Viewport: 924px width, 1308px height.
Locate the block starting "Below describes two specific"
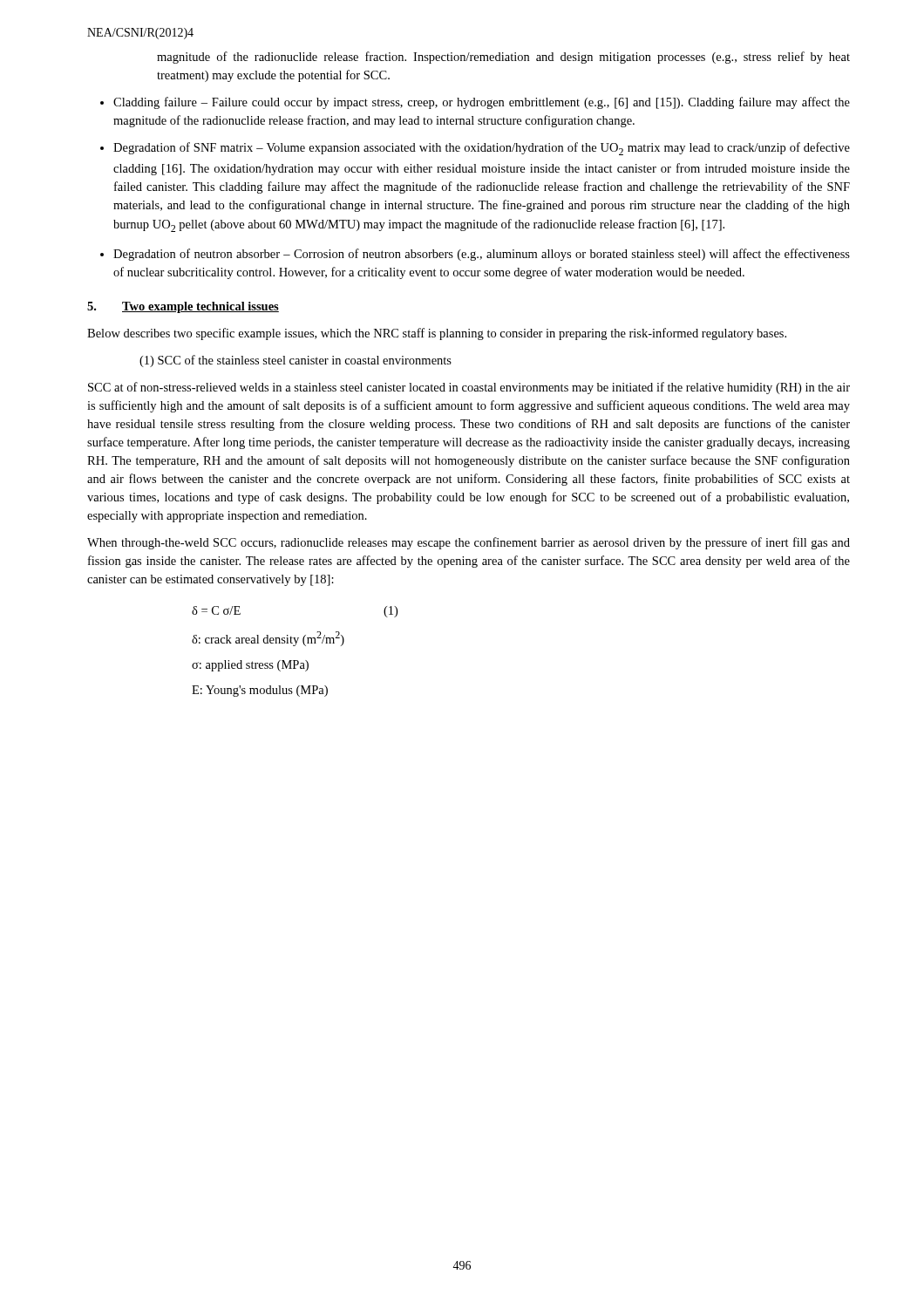[x=469, y=333]
